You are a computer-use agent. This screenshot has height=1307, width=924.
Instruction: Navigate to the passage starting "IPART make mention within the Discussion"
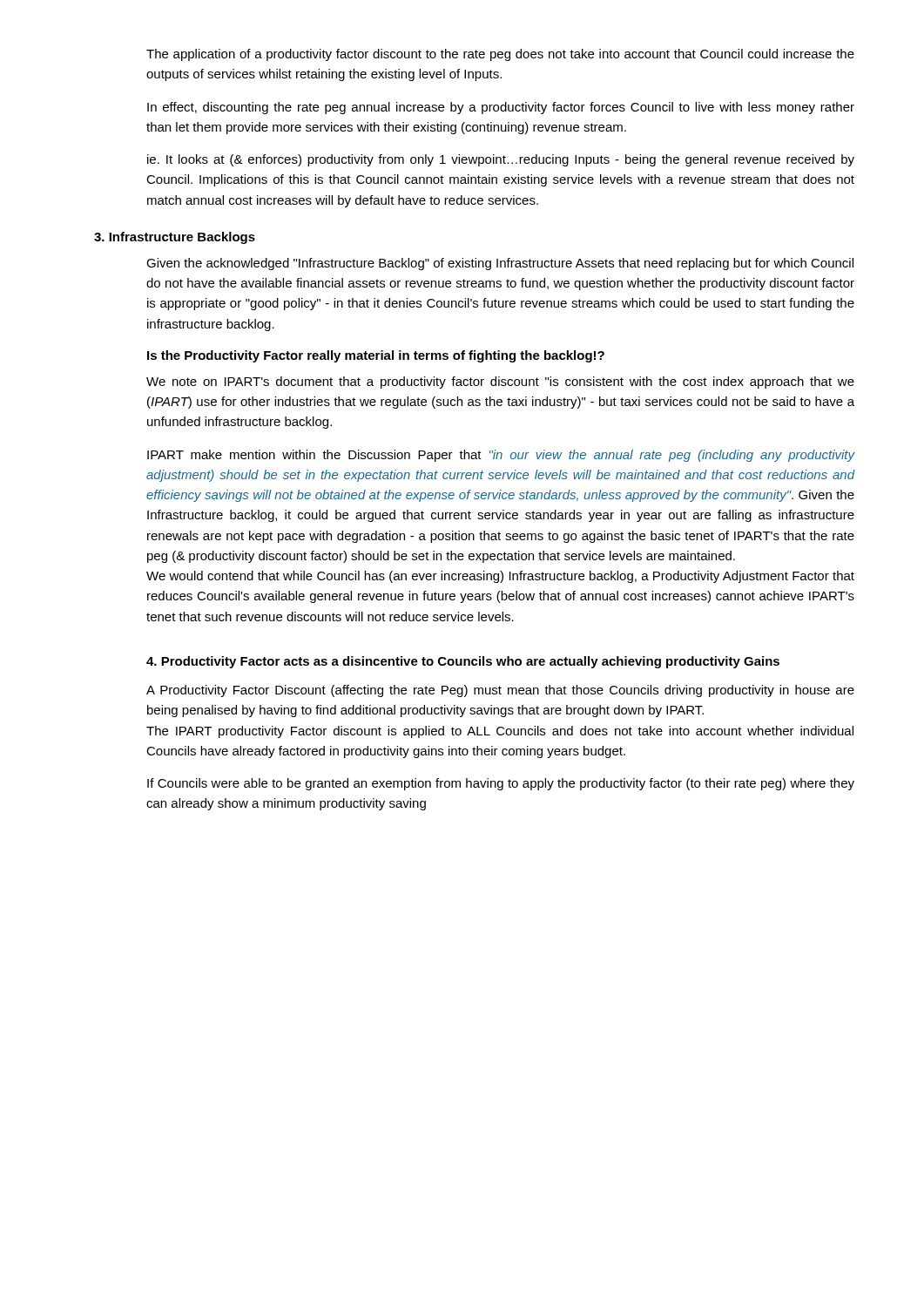[x=500, y=535]
